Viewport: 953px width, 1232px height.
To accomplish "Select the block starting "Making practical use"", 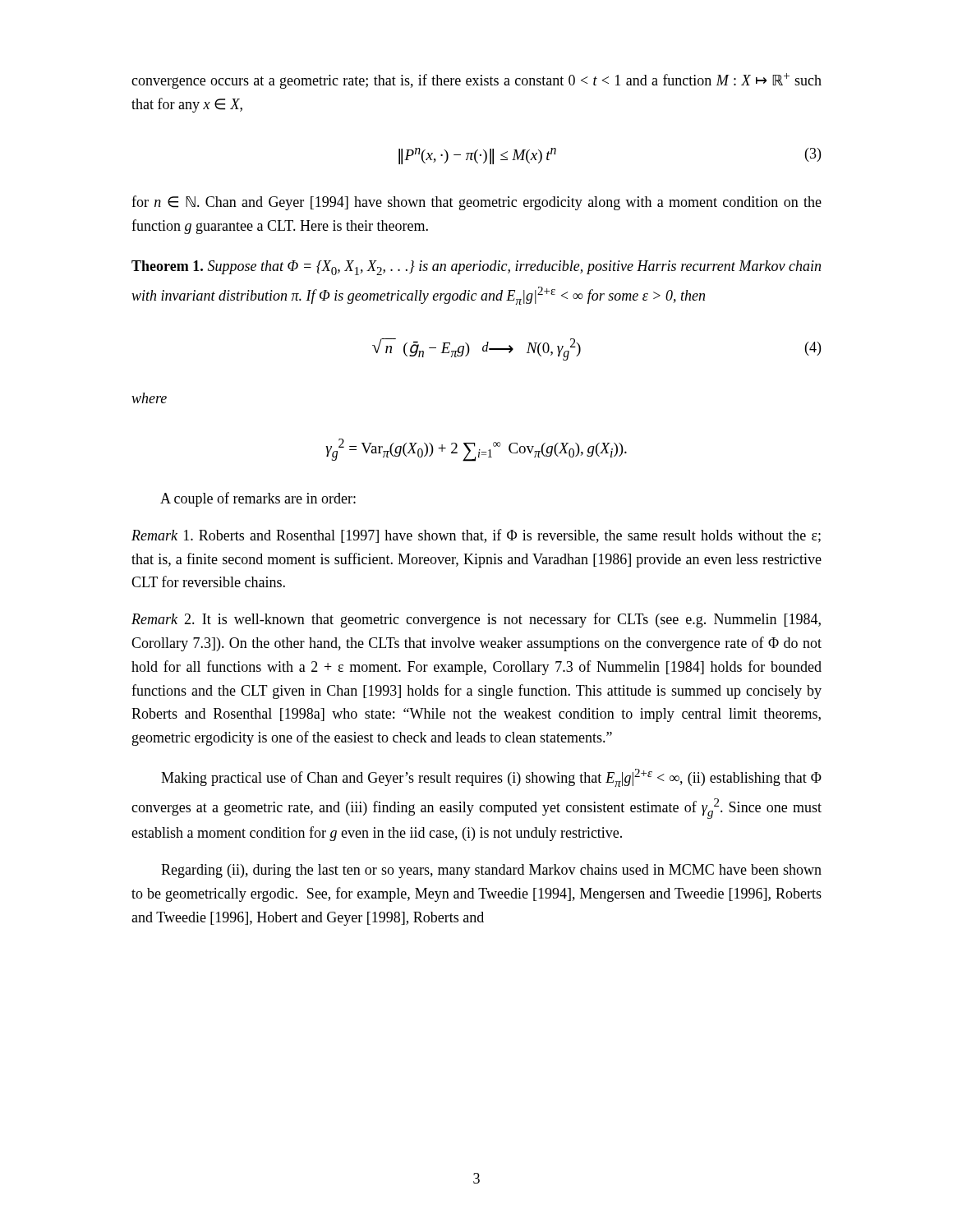I will point(476,804).
